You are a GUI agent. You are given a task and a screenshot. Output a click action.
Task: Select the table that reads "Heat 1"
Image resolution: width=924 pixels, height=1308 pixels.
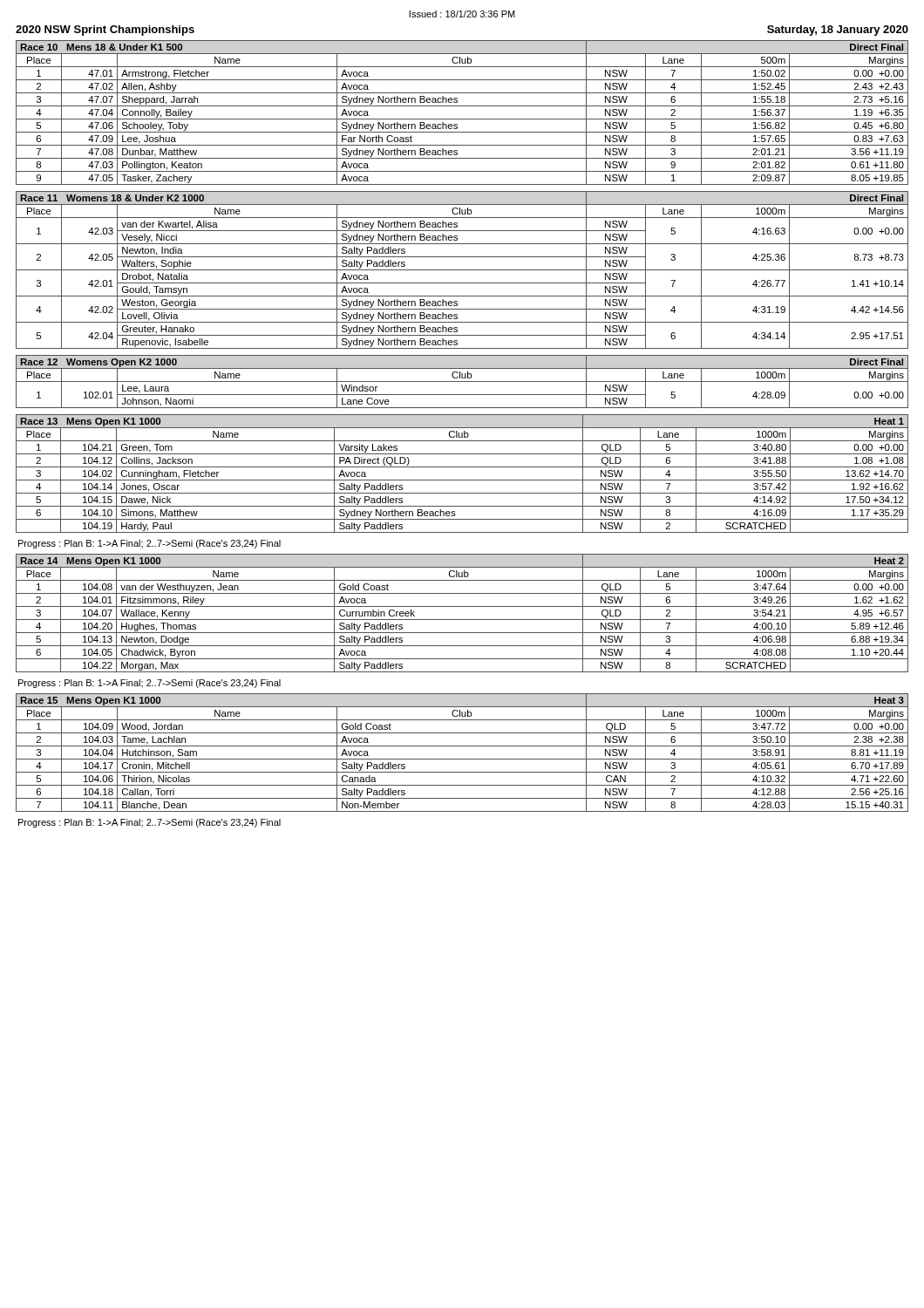point(462,473)
